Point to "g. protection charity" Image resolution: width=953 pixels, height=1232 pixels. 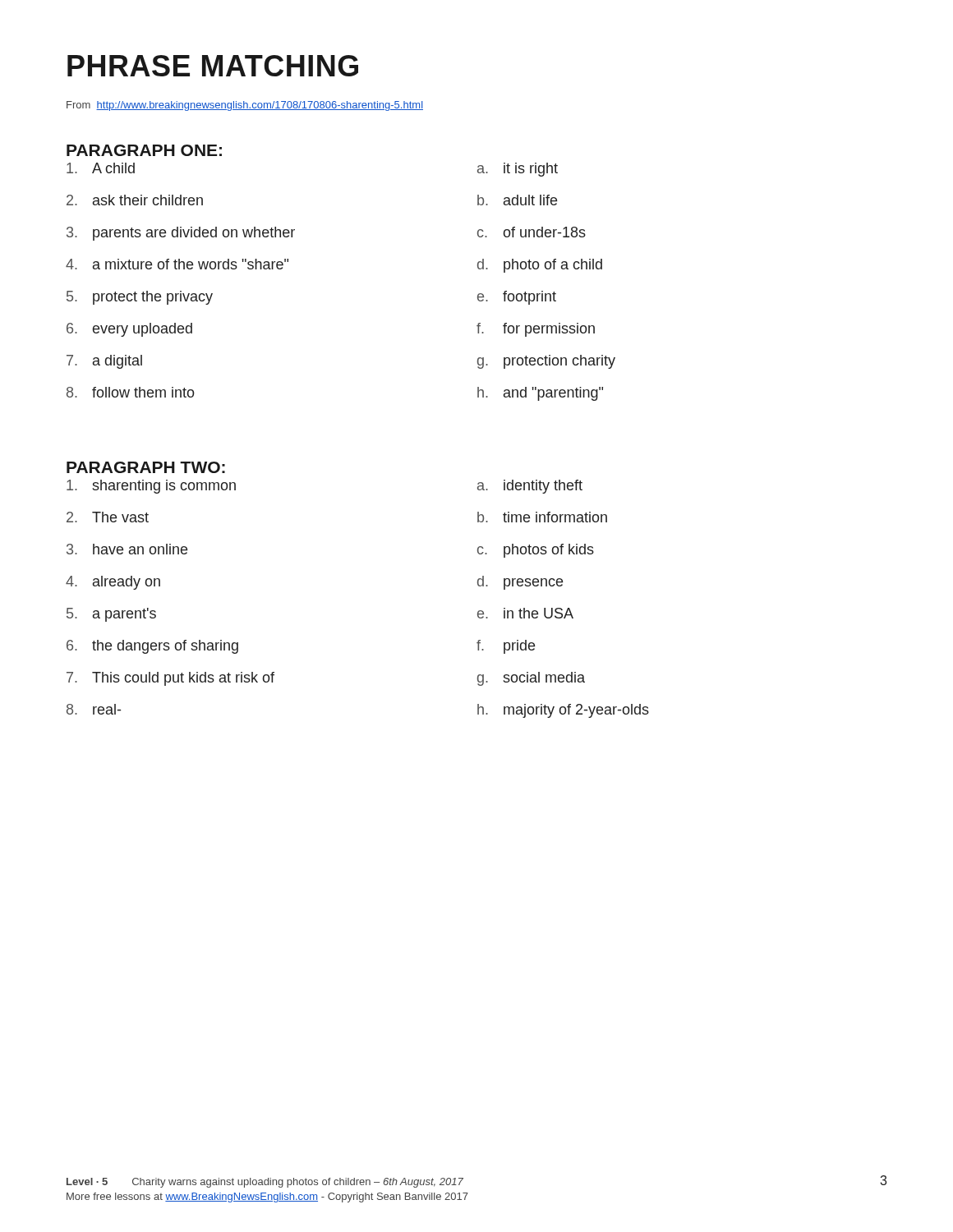[546, 361]
